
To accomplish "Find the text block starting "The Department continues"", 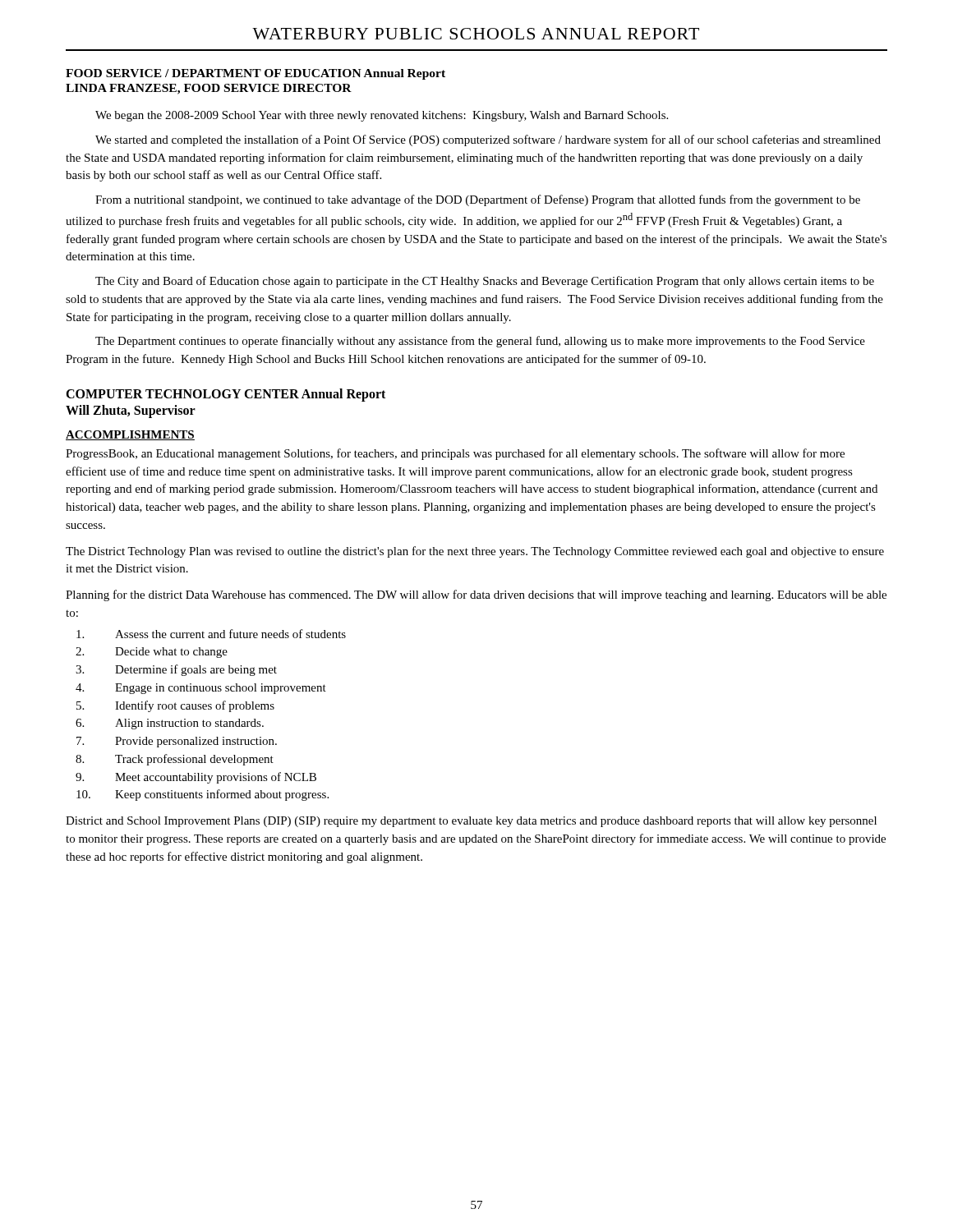I will point(465,350).
